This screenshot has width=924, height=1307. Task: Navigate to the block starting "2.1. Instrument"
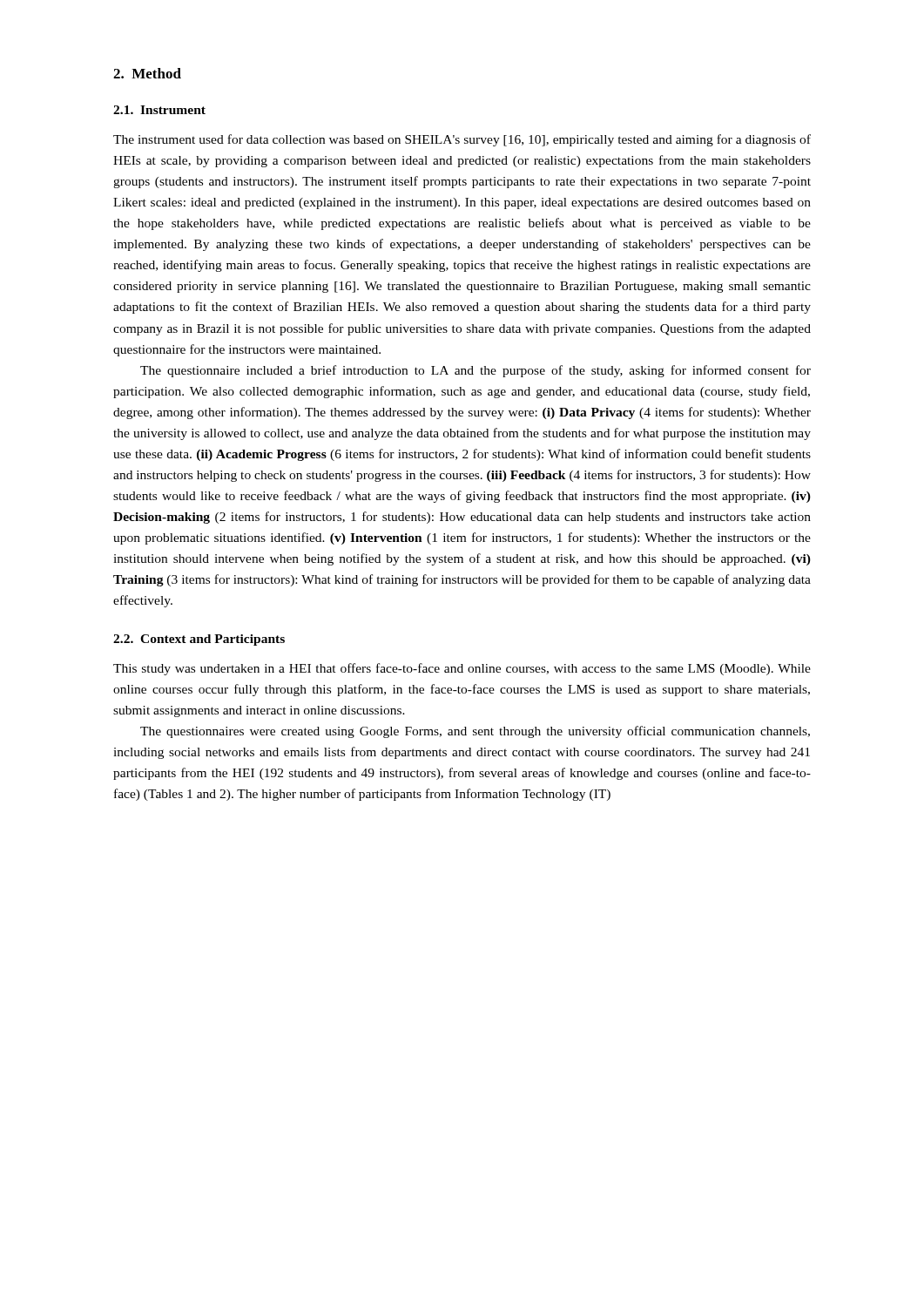(x=159, y=110)
